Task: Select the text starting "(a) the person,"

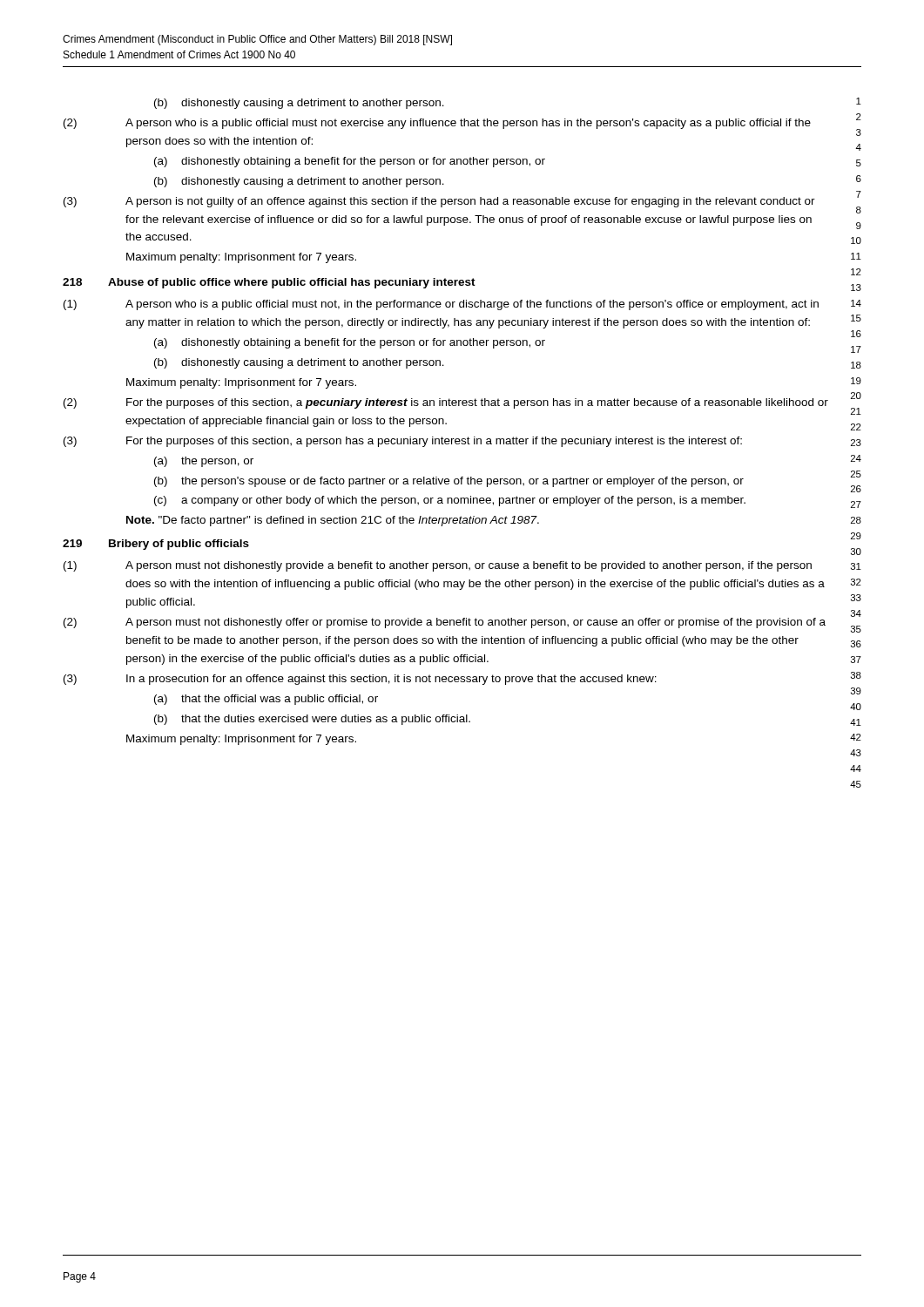Action: (x=204, y=462)
